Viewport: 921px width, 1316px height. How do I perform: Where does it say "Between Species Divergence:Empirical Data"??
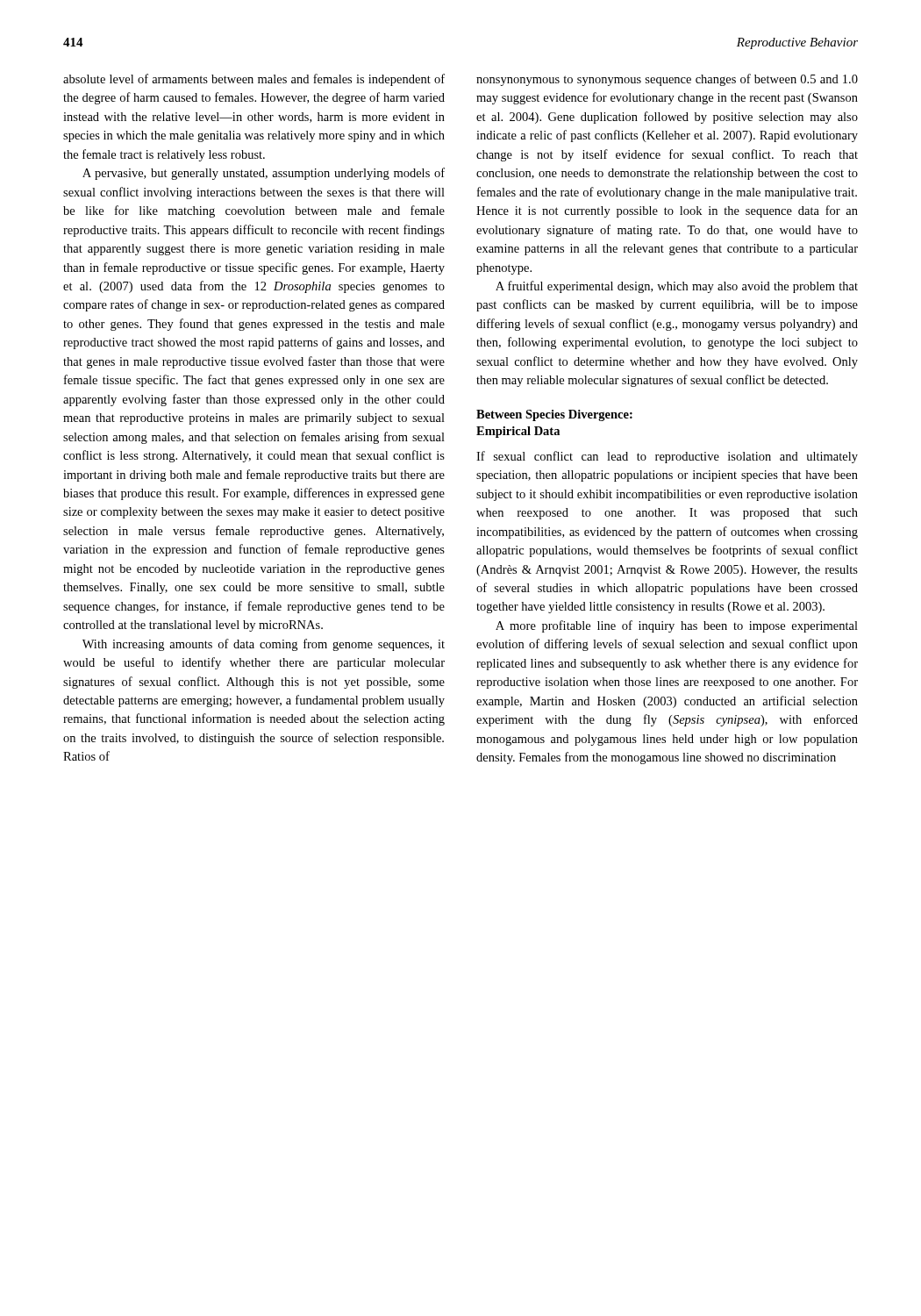pyautogui.click(x=555, y=422)
